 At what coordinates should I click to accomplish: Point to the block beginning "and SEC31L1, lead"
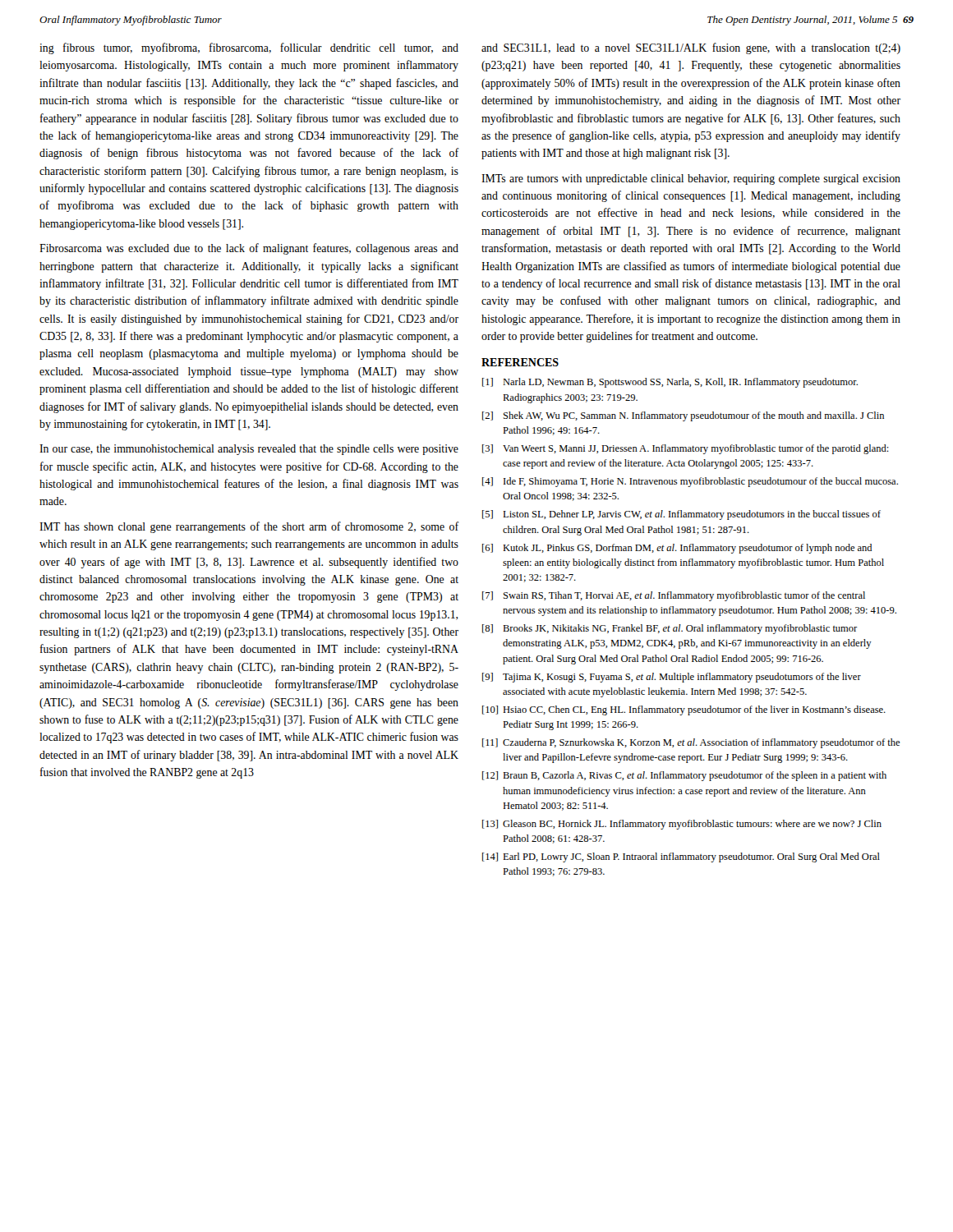[x=691, y=101]
